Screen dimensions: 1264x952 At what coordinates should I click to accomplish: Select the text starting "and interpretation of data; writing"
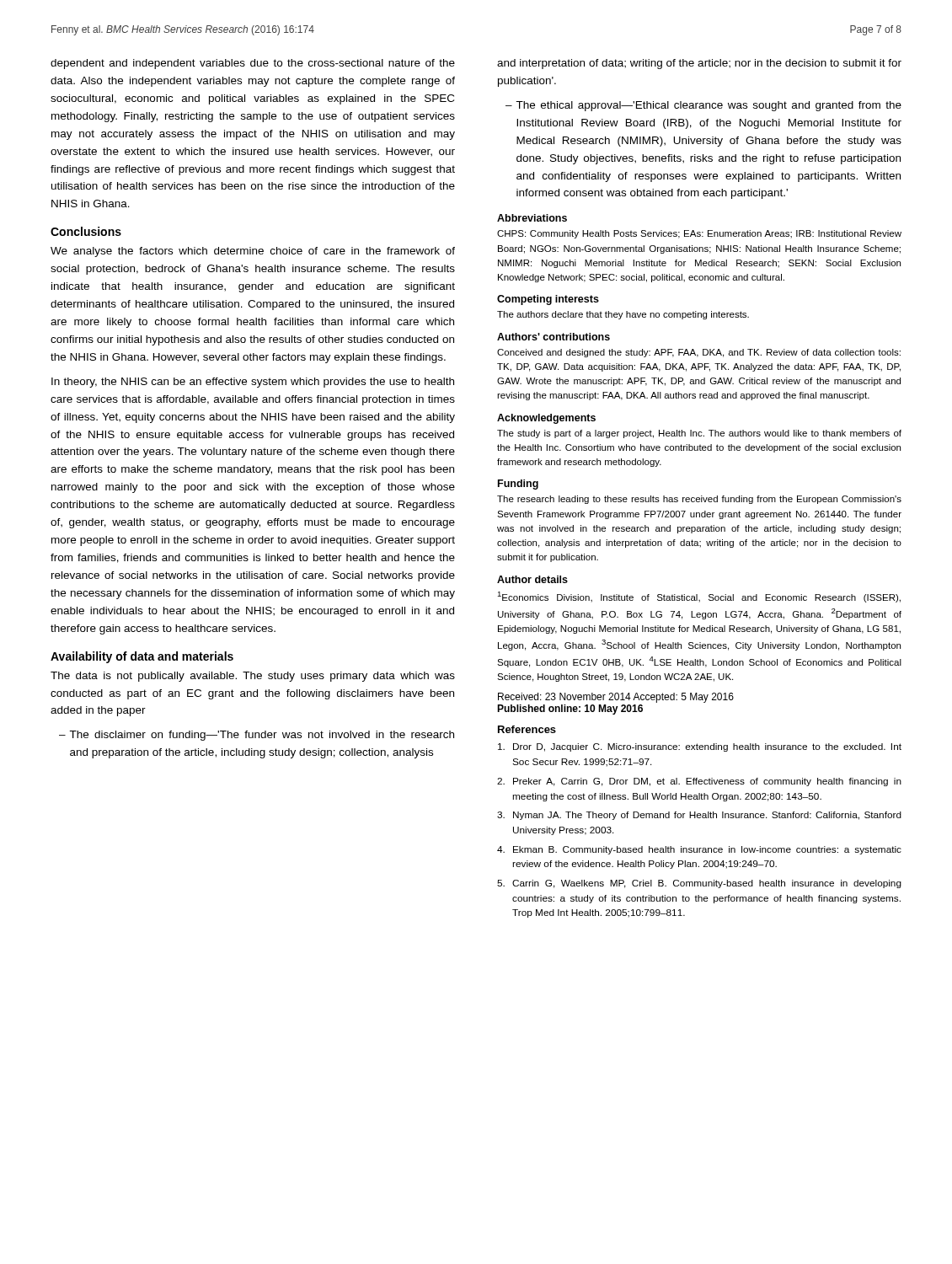[x=699, y=72]
